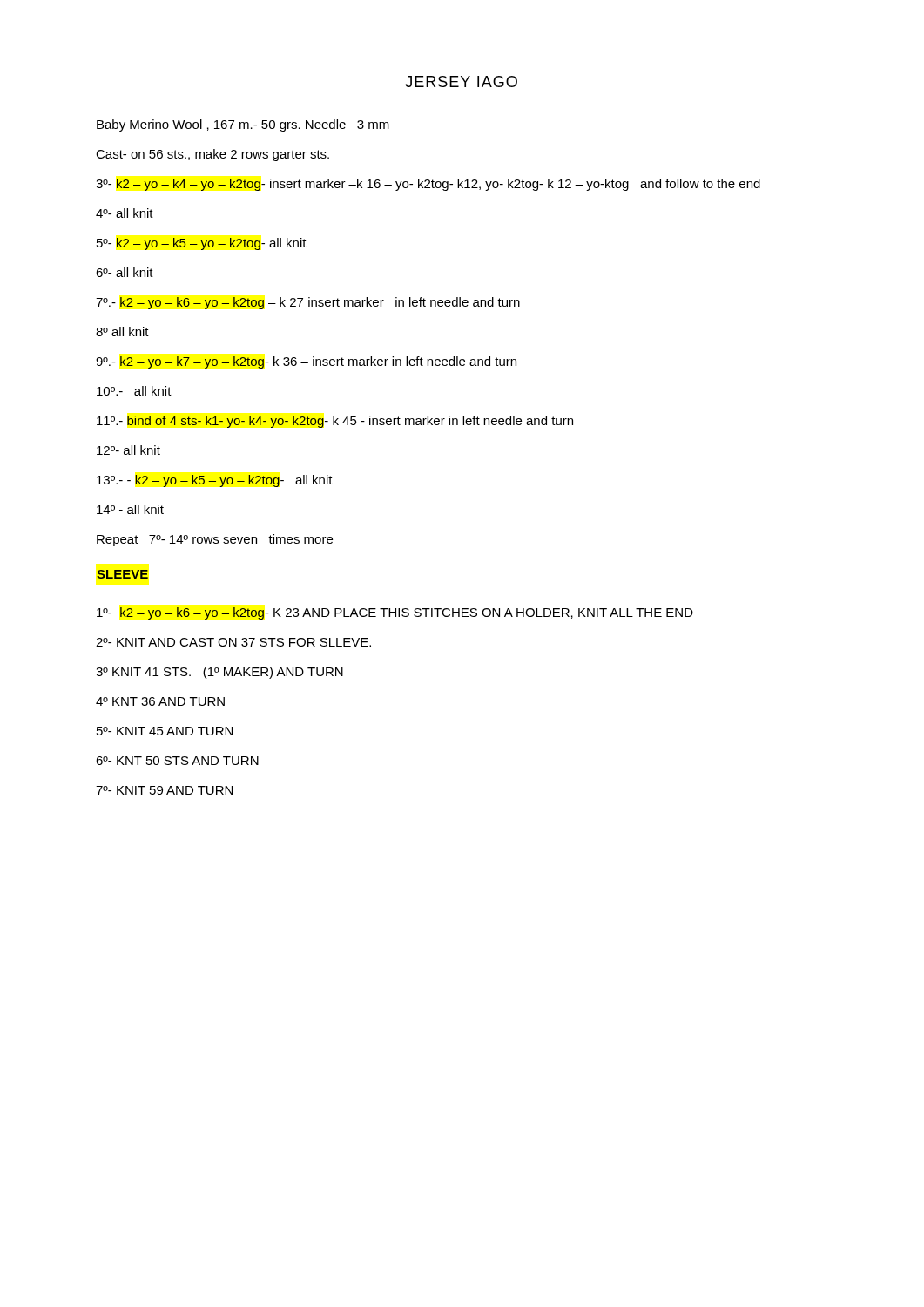Viewport: 924px width, 1307px height.
Task: Select the passage starting "3º KNIT 41 STS. (1º MAKER)"
Action: (x=220, y=671)
